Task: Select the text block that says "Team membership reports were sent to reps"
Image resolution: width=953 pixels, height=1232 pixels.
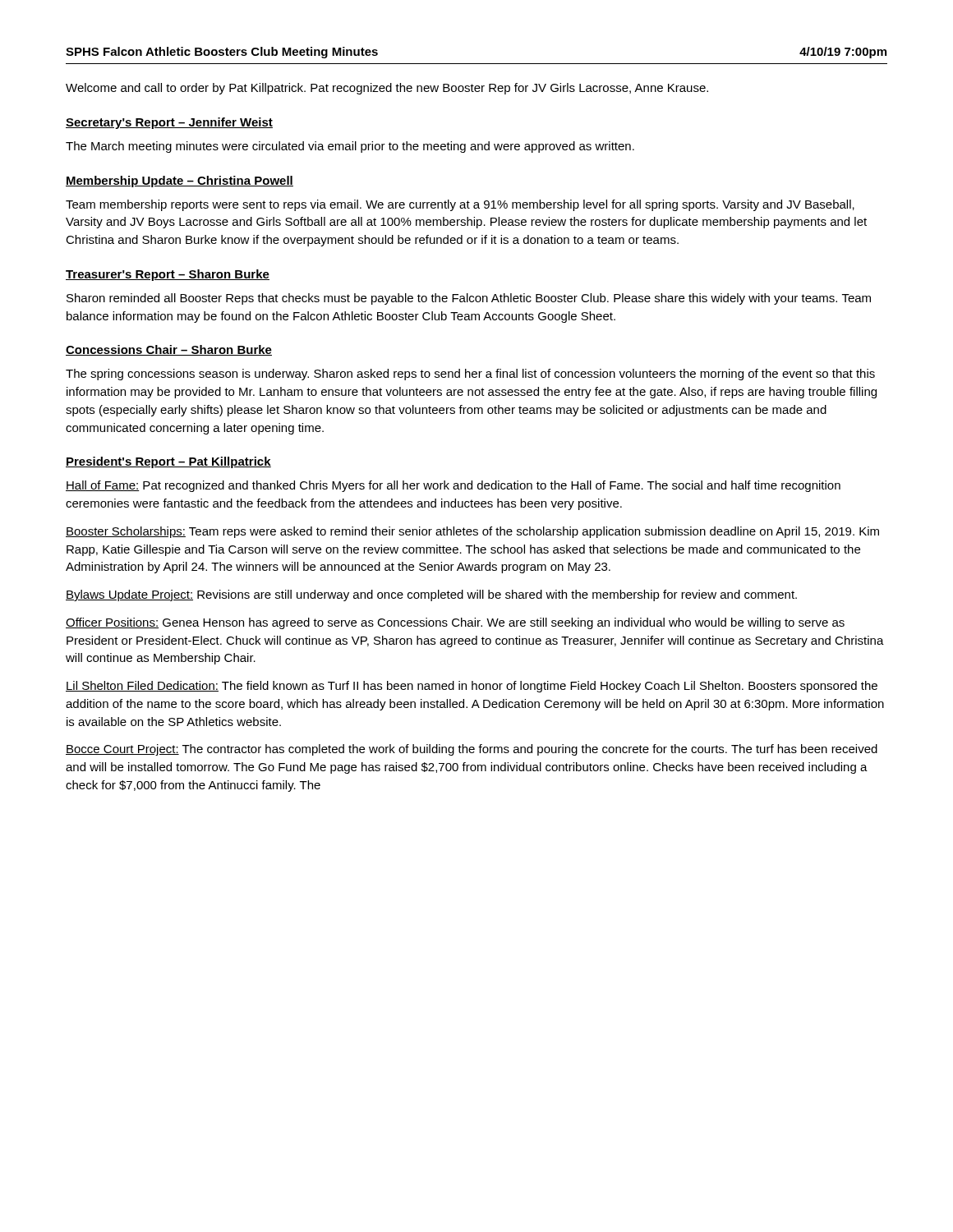Action: 466,222
